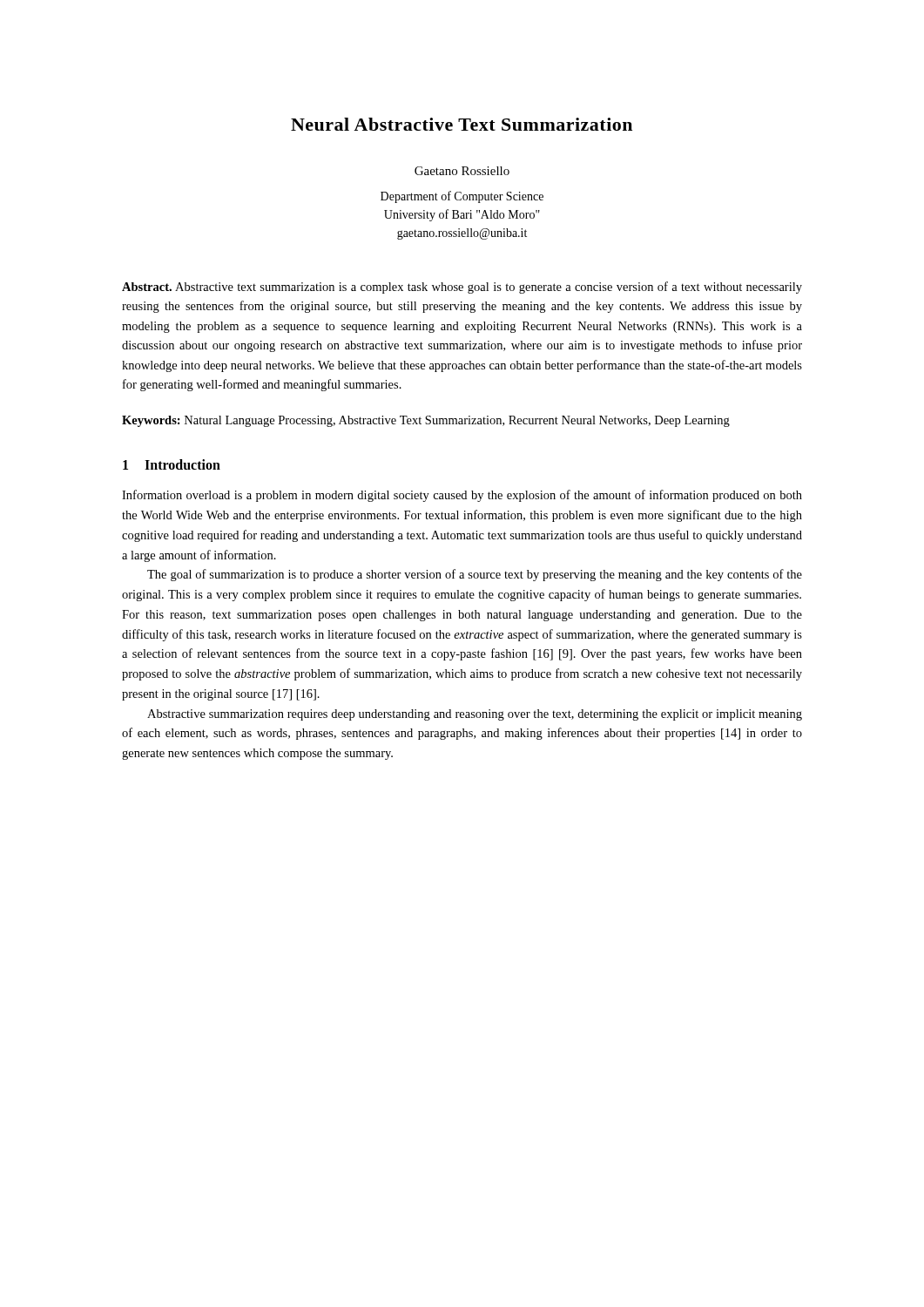Point to the text starting "Department of Computer Science"

pyautogui.click(x=462, y=215)
